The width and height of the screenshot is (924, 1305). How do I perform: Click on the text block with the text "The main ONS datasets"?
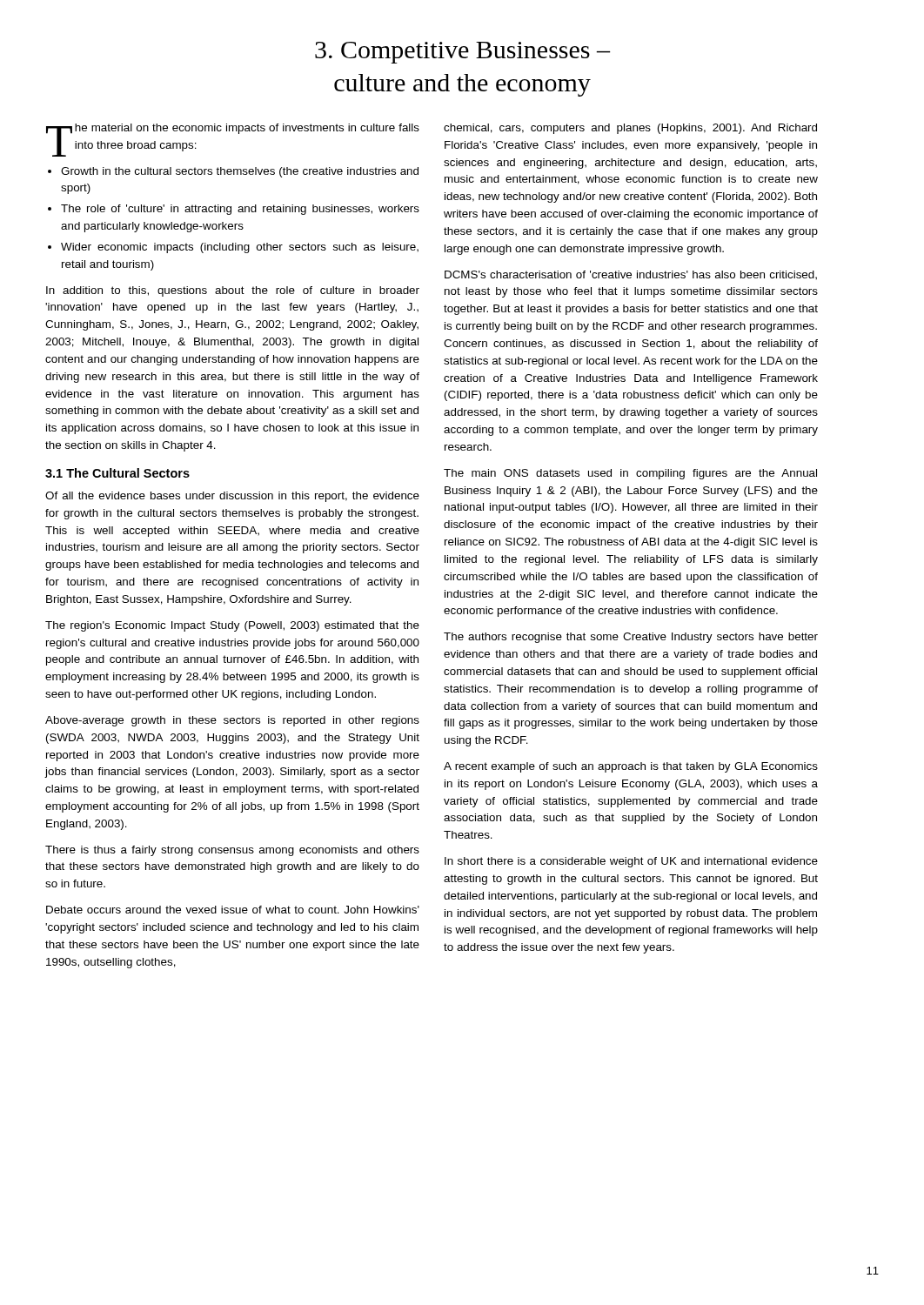631,542
